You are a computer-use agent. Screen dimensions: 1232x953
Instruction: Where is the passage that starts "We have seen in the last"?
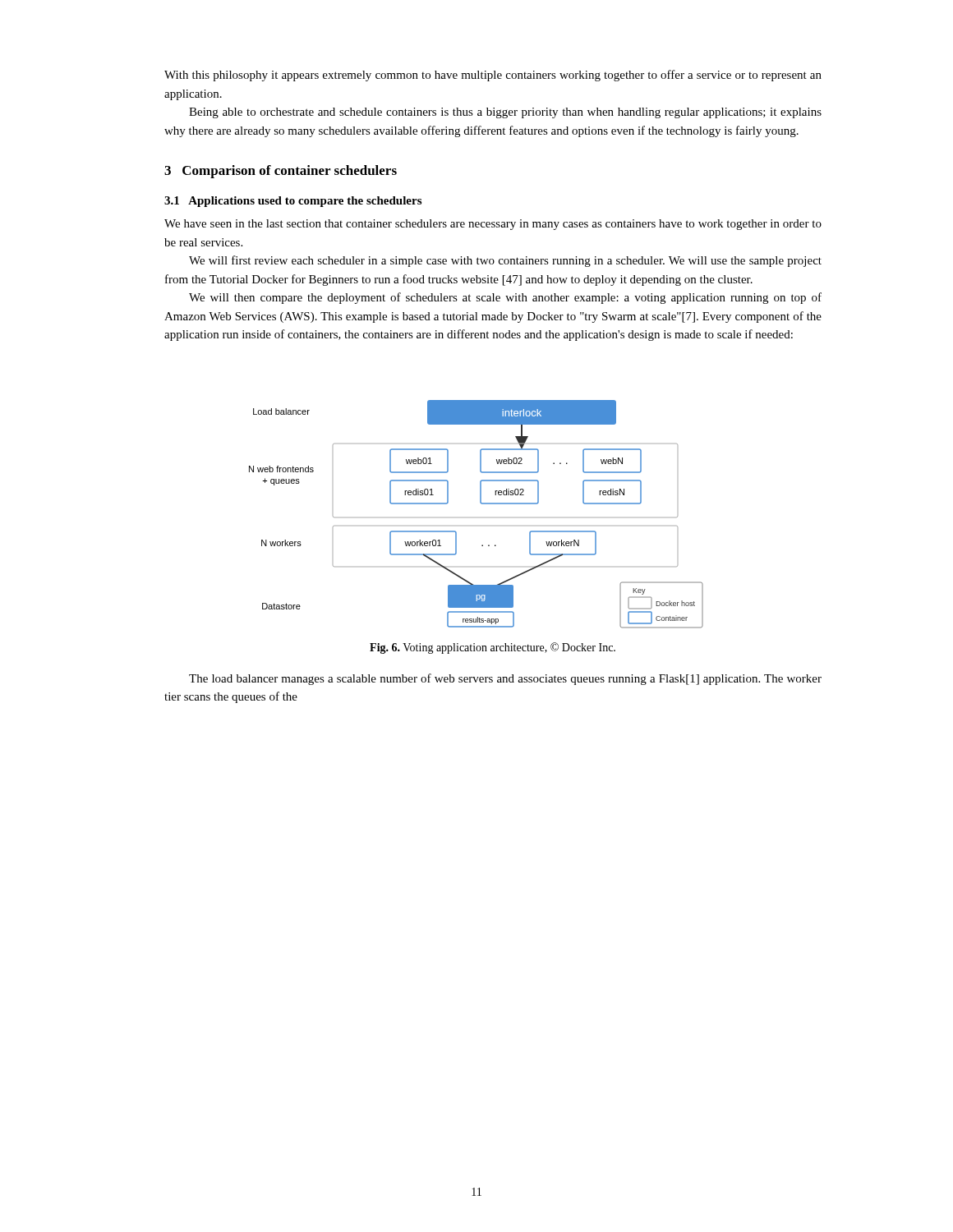tap(493, 233)
